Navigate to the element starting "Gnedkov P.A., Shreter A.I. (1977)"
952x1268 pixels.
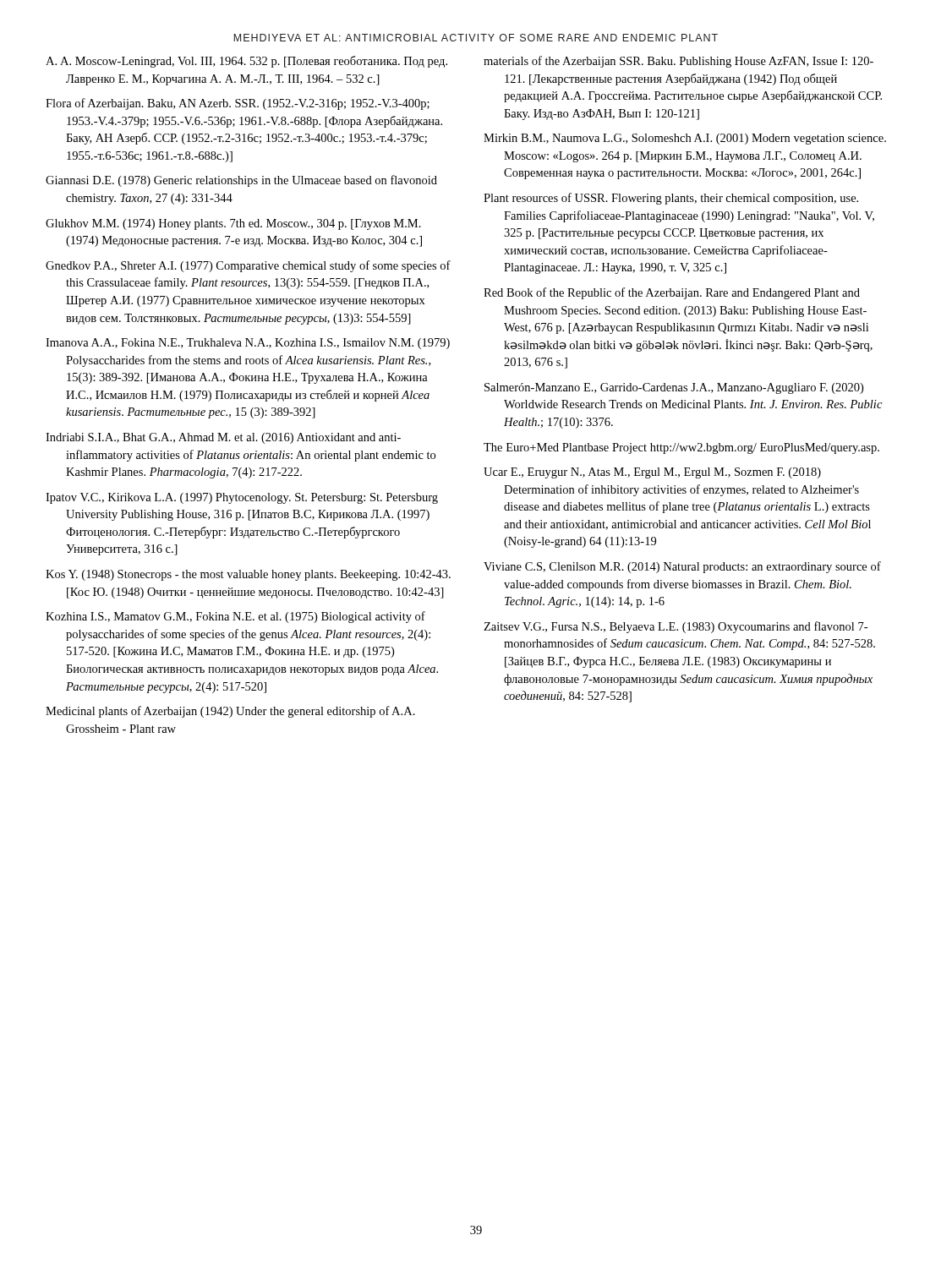248,291
